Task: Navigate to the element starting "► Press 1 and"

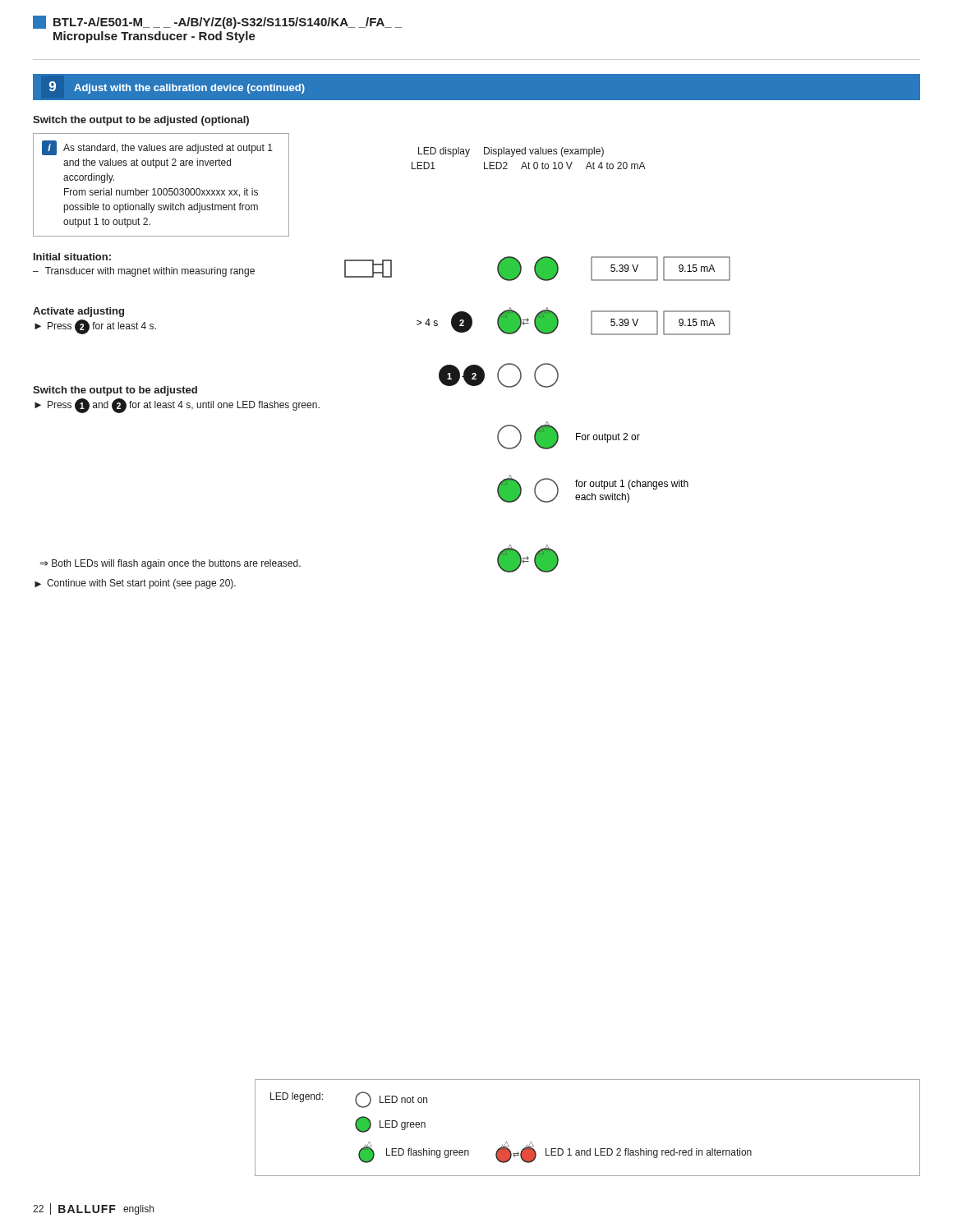Action: click(177, 406)
